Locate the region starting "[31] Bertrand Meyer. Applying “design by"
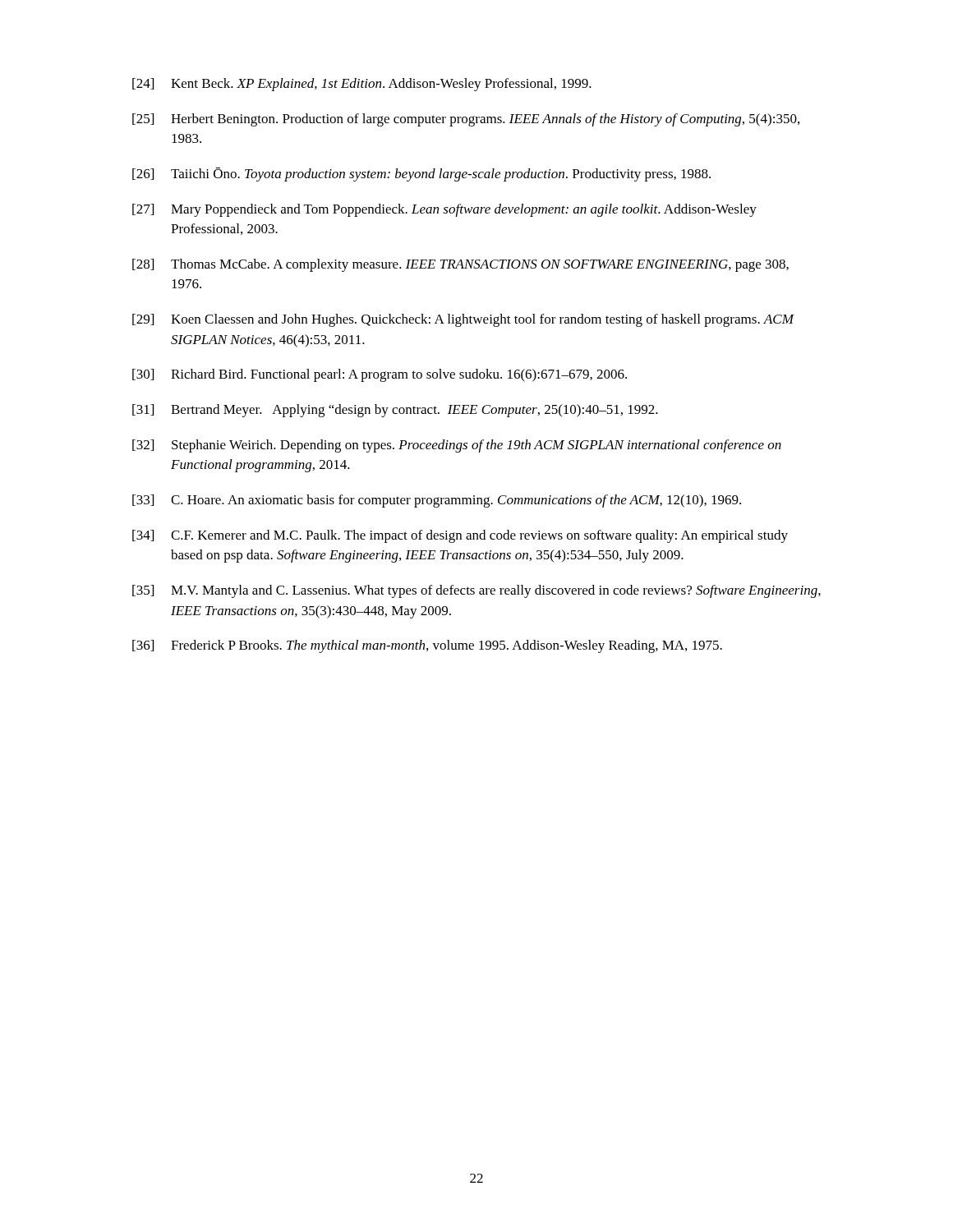Viewport: 953px width, 1232px height. [476, 410]
